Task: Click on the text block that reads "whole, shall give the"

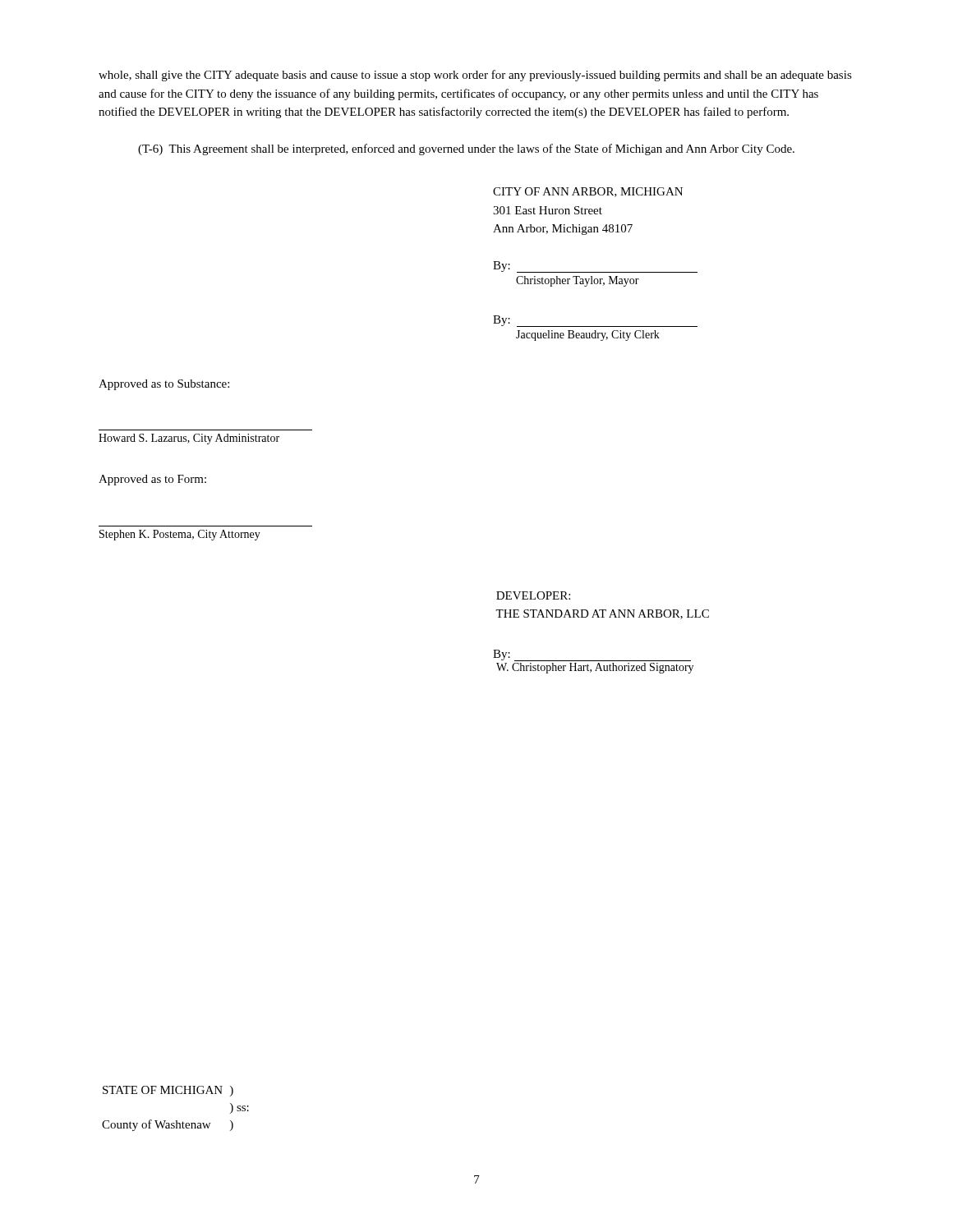Action: 475,93
